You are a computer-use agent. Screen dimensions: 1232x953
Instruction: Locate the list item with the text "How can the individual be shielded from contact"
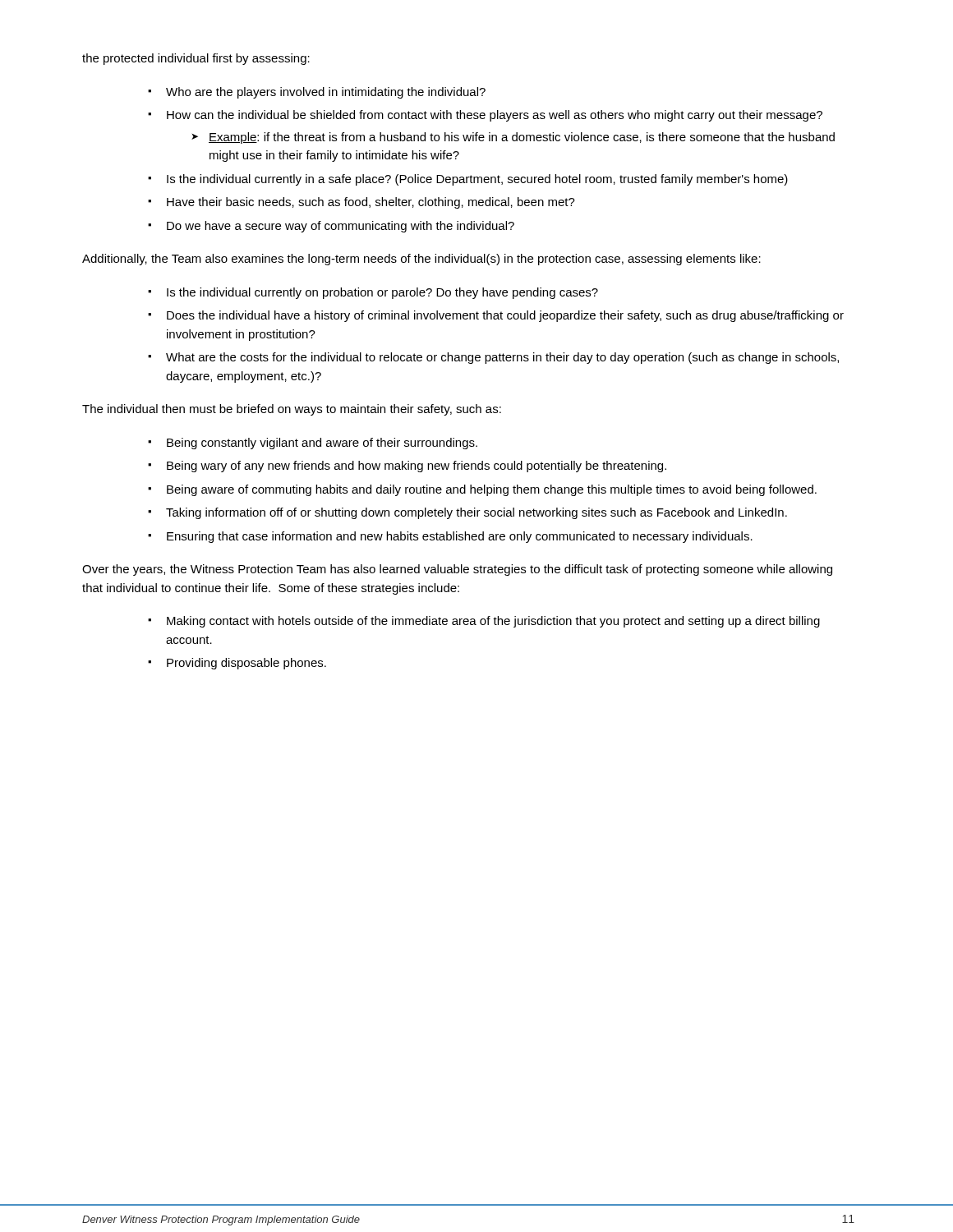tap(510, 136)
